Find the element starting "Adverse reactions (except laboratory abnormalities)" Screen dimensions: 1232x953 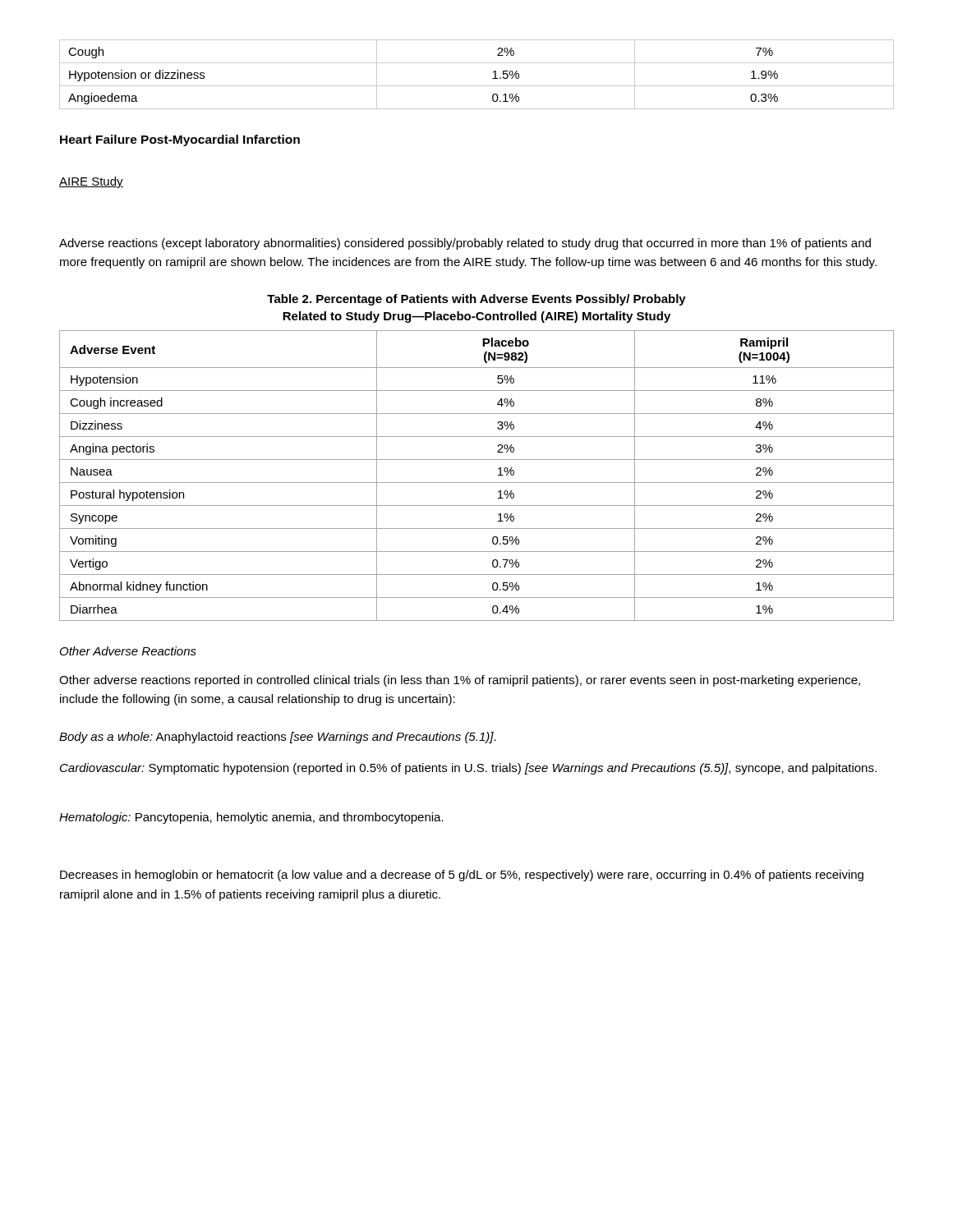coord(476,252)
